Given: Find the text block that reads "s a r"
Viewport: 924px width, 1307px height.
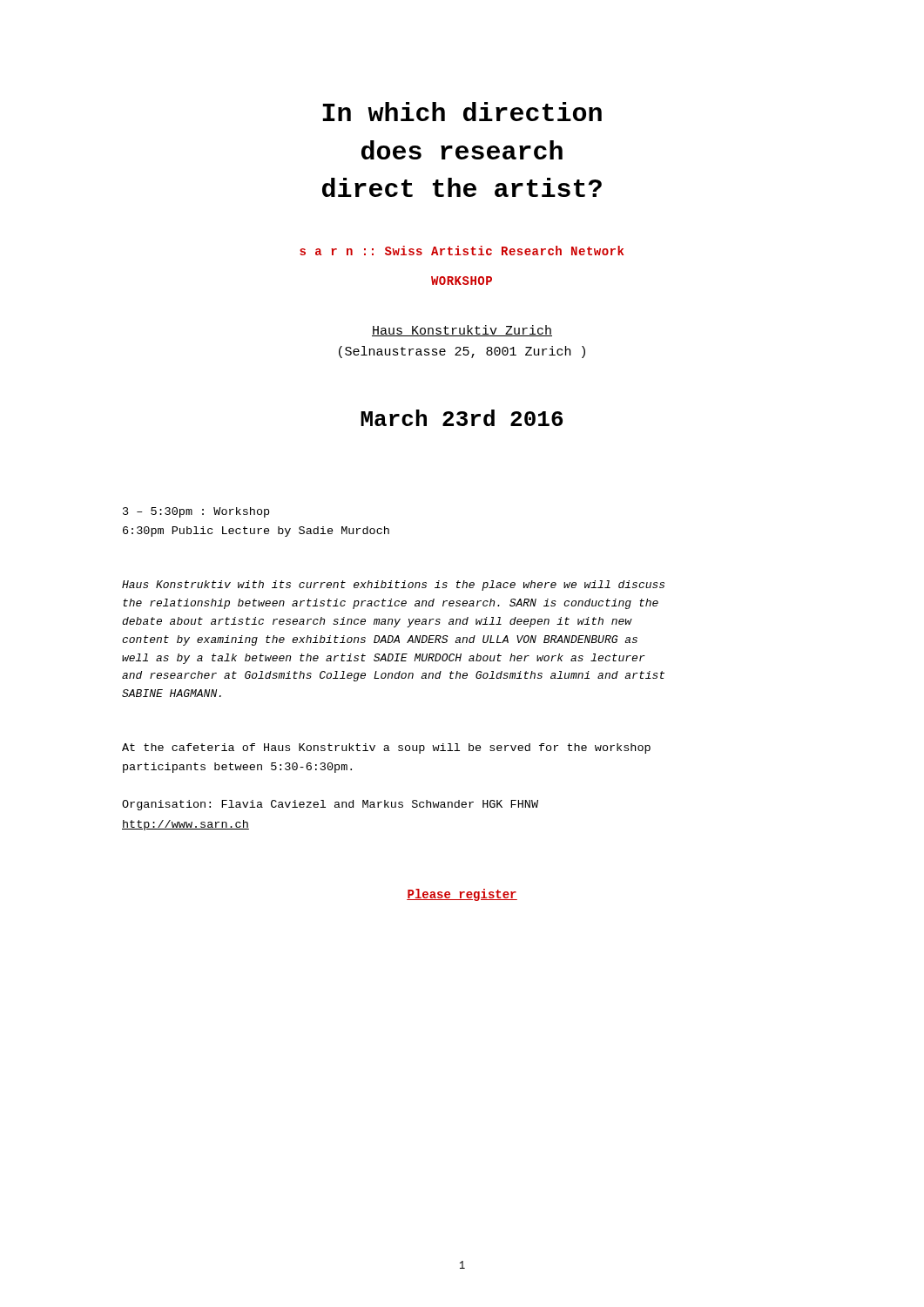Looking at the screenshot, I should click(462, 251).
